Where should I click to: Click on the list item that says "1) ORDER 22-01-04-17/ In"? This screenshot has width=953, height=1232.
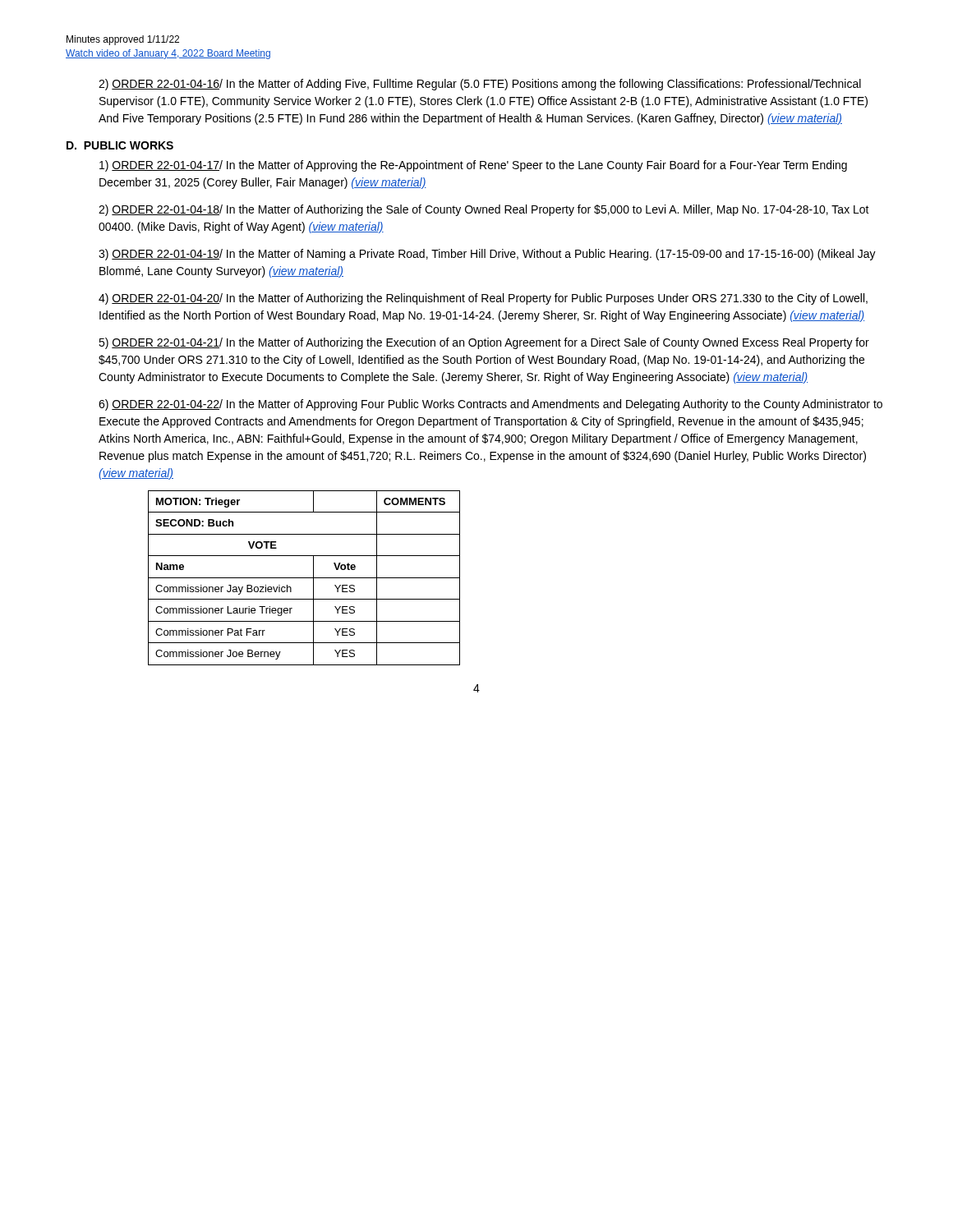[x=473, y=173]
